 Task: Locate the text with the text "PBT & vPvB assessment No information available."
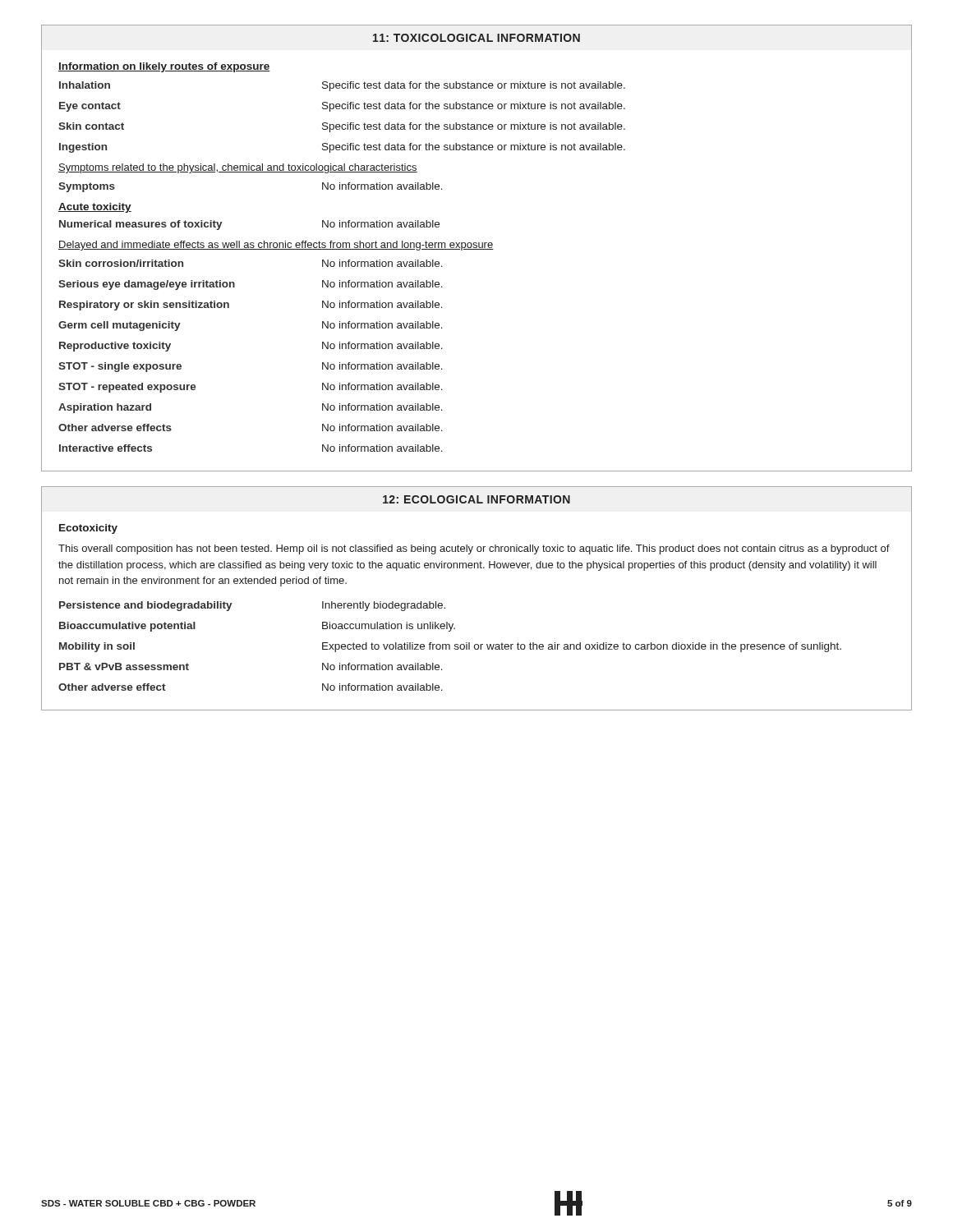119,667
